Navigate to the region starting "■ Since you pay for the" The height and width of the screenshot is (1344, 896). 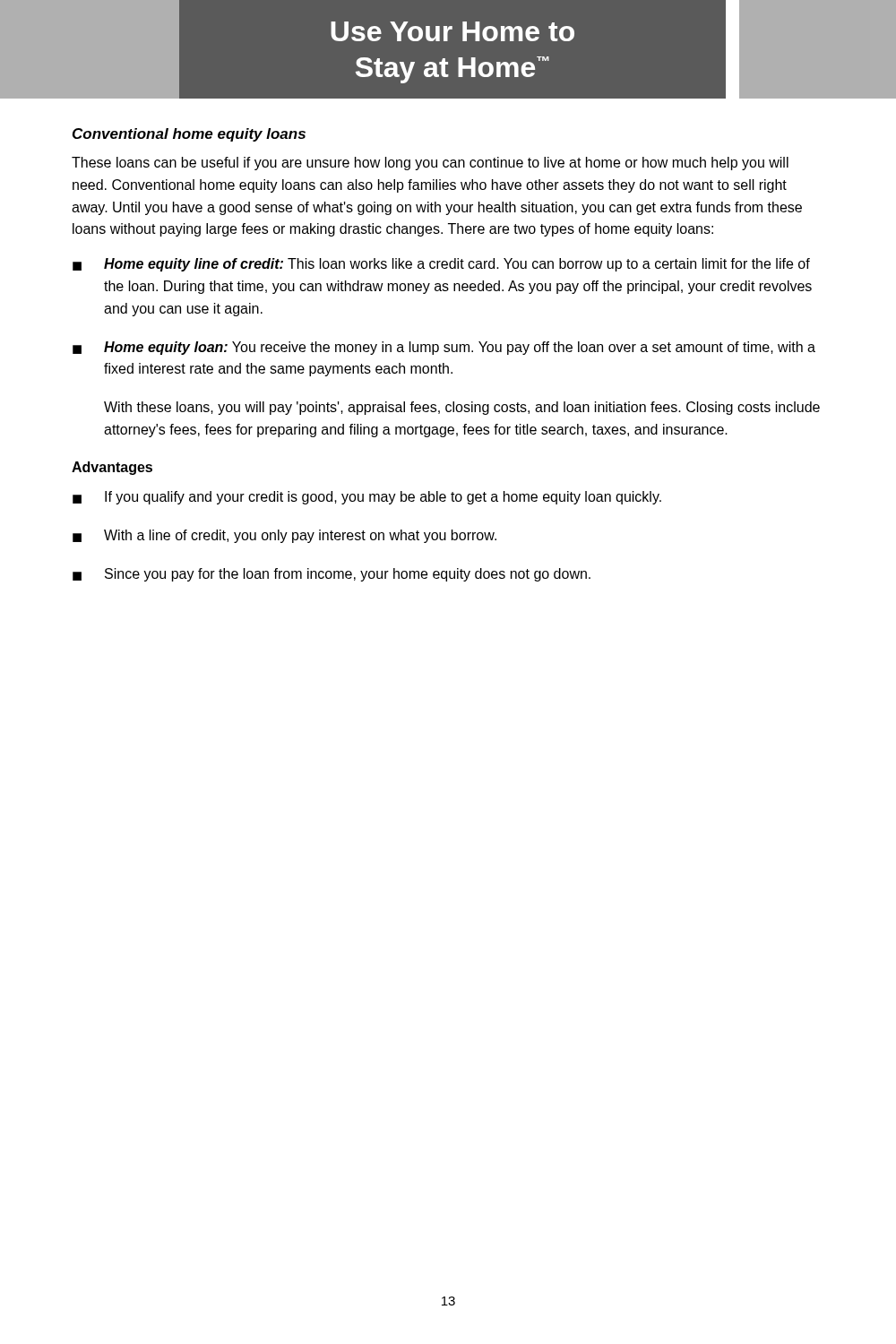[448, 575]
